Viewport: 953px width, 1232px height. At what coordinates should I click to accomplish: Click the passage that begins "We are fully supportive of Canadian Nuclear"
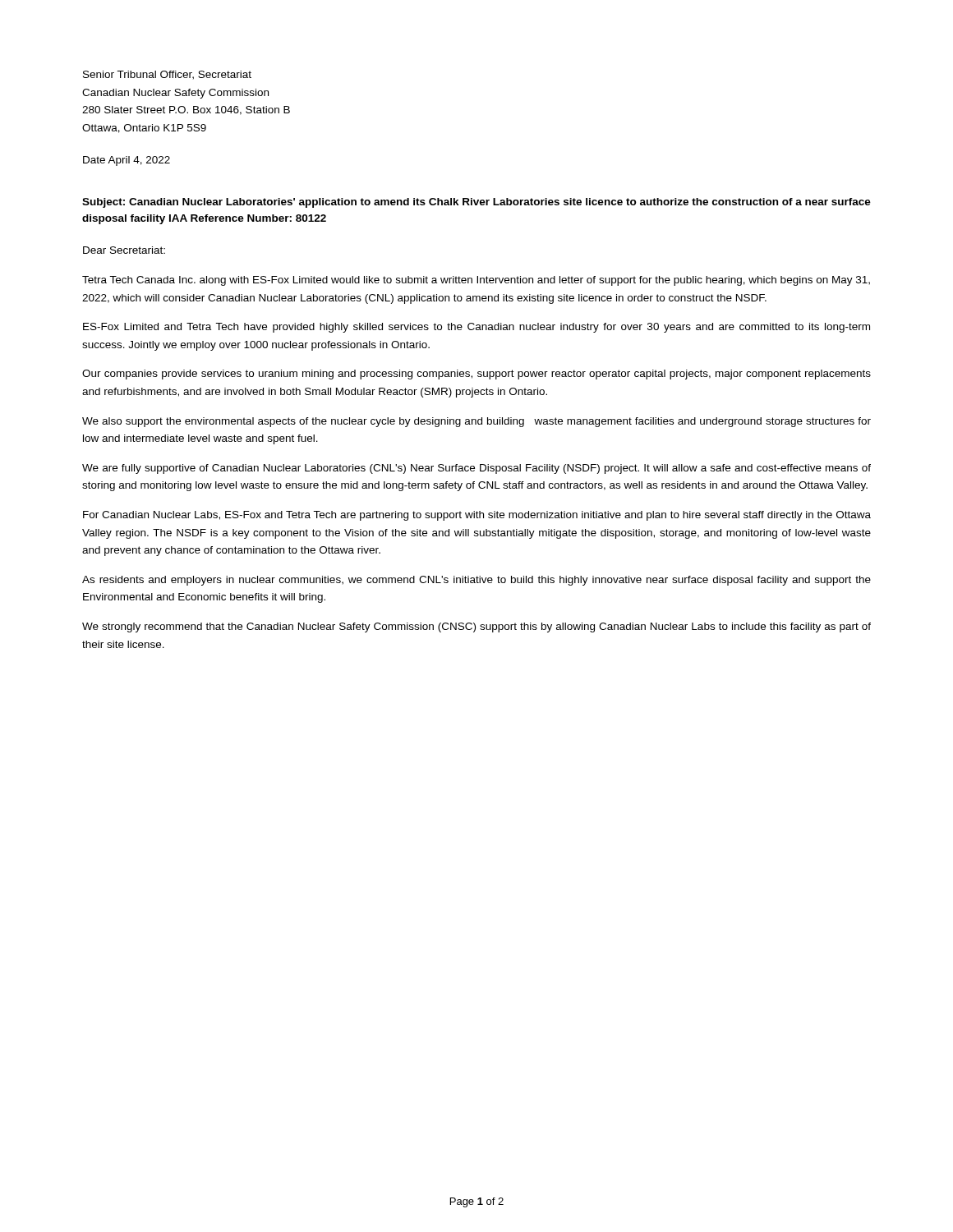point(476,476)
